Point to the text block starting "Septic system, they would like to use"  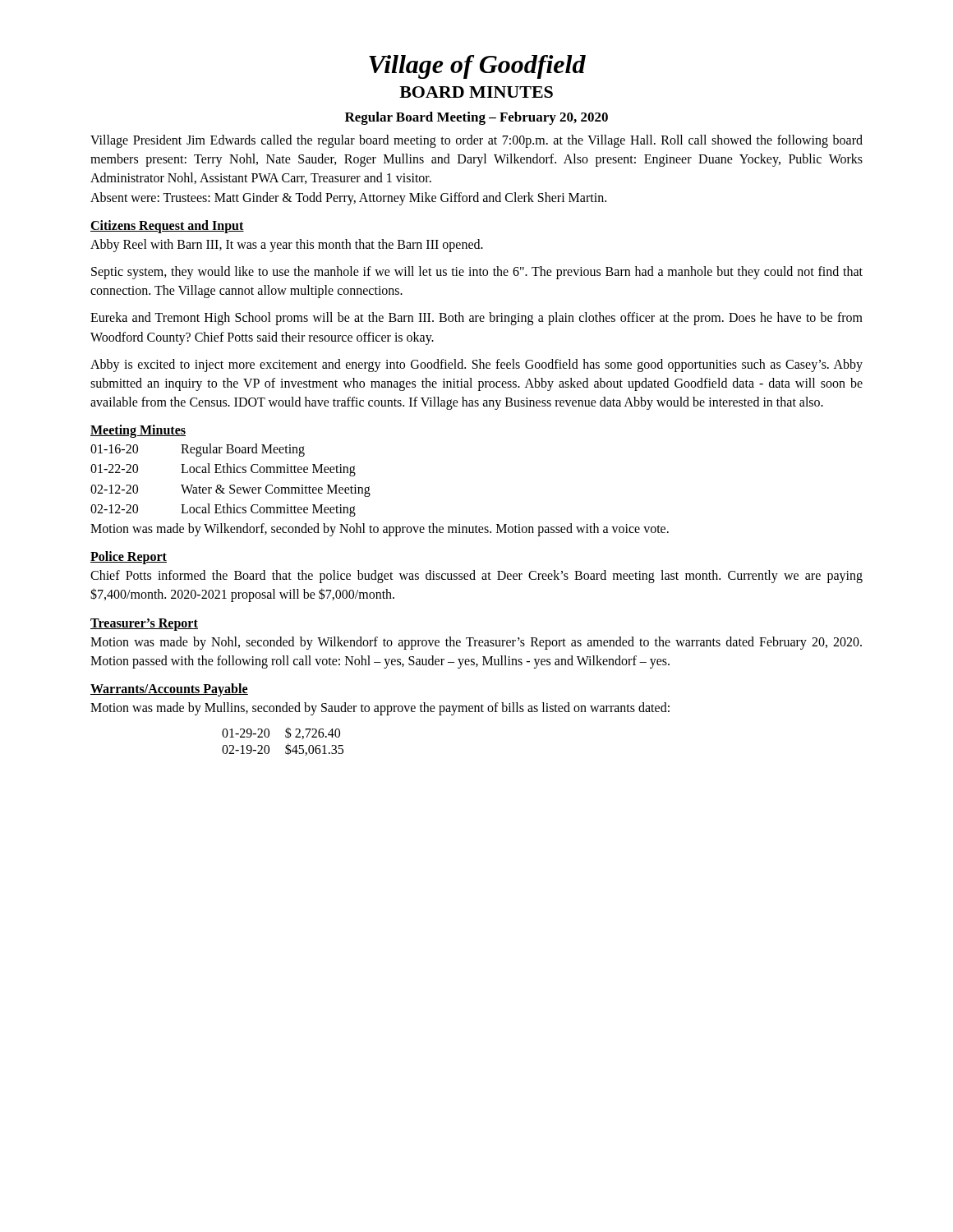click(476, 281)
